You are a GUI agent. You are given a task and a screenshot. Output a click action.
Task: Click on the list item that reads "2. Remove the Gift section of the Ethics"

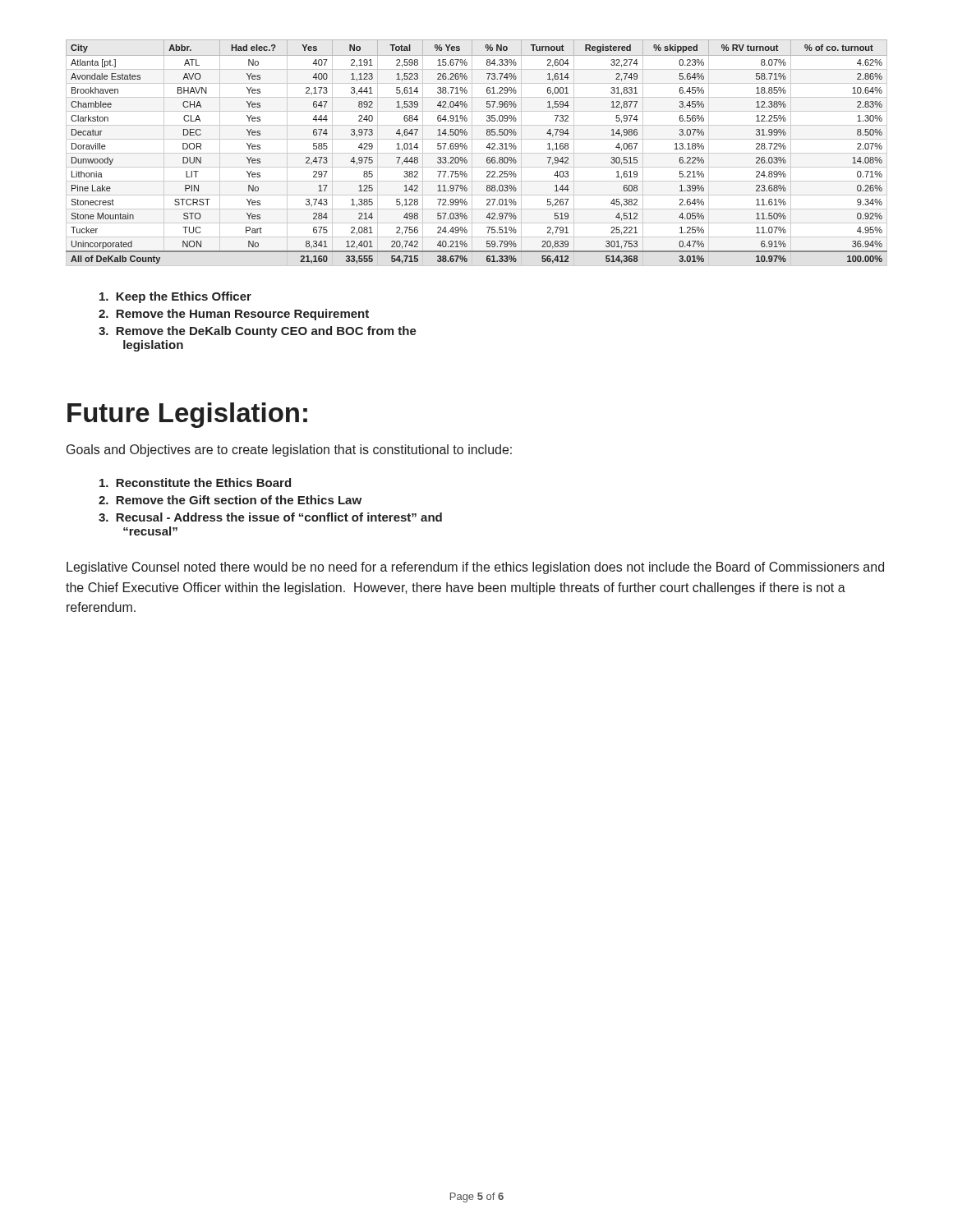[x=230, y=500]
